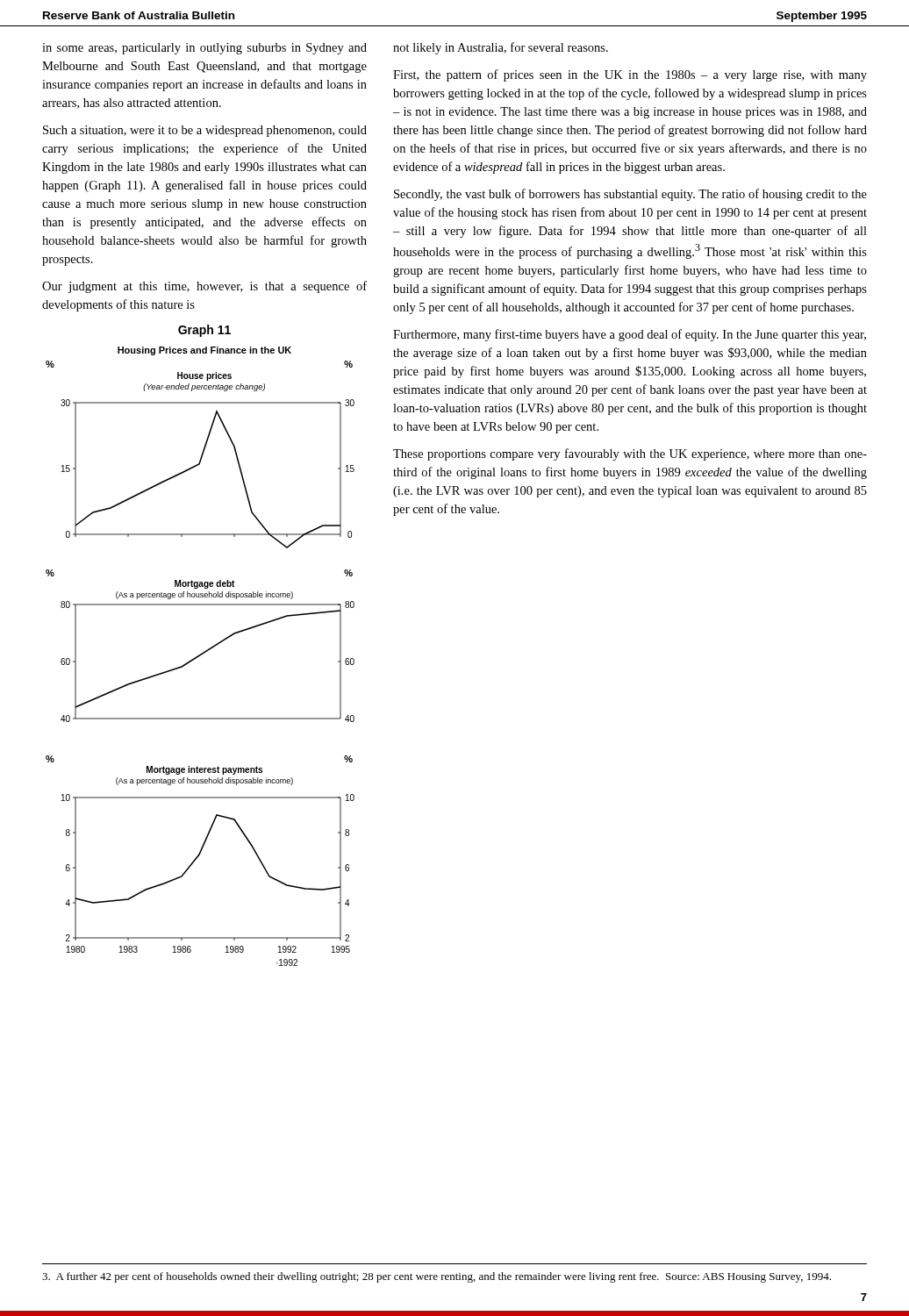909x1316 pixels.
Task: Select the text block containing "Our judgment at this time,"
Action: pos(204,296)
